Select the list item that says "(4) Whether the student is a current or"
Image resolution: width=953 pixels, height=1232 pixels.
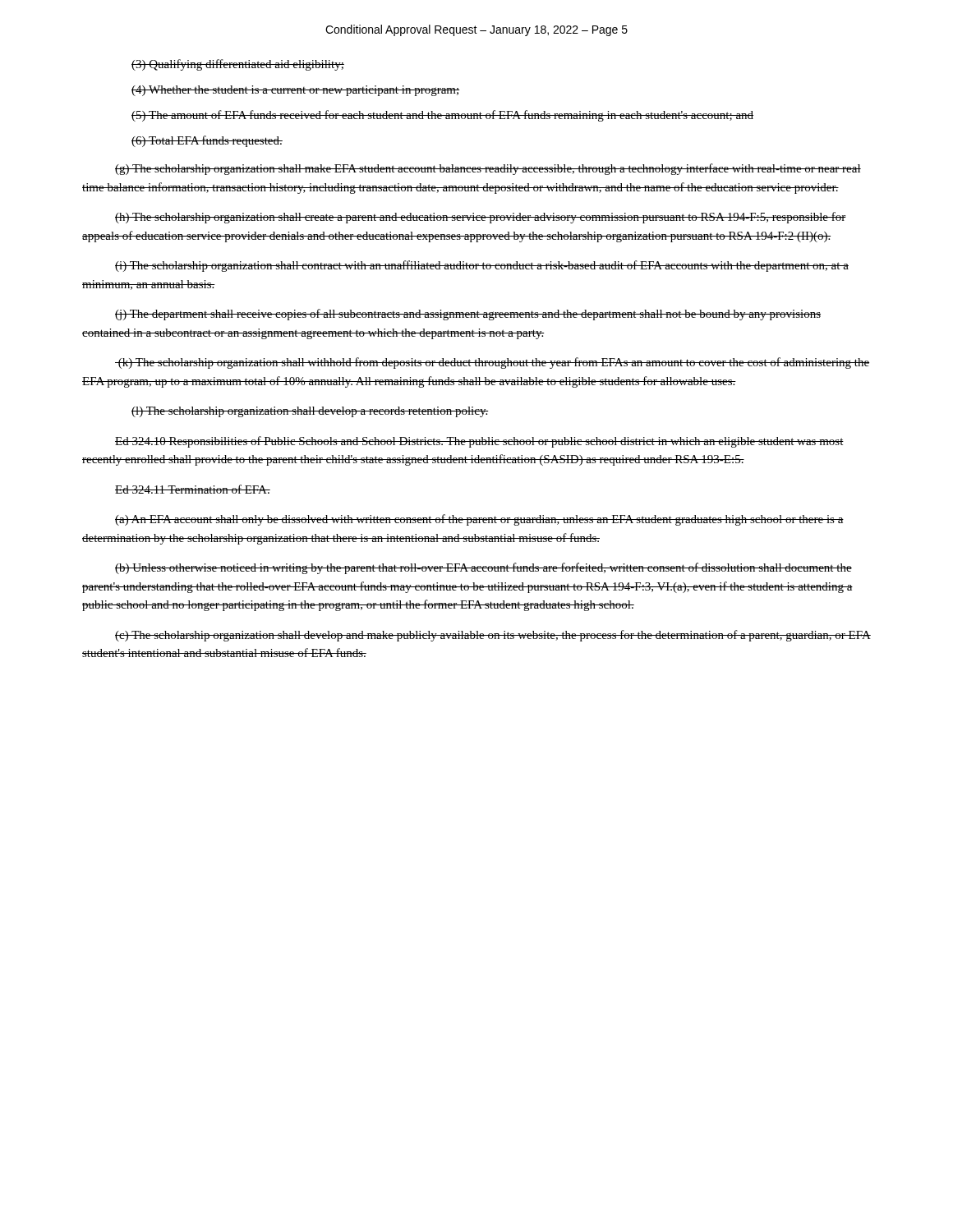[295, 90]
